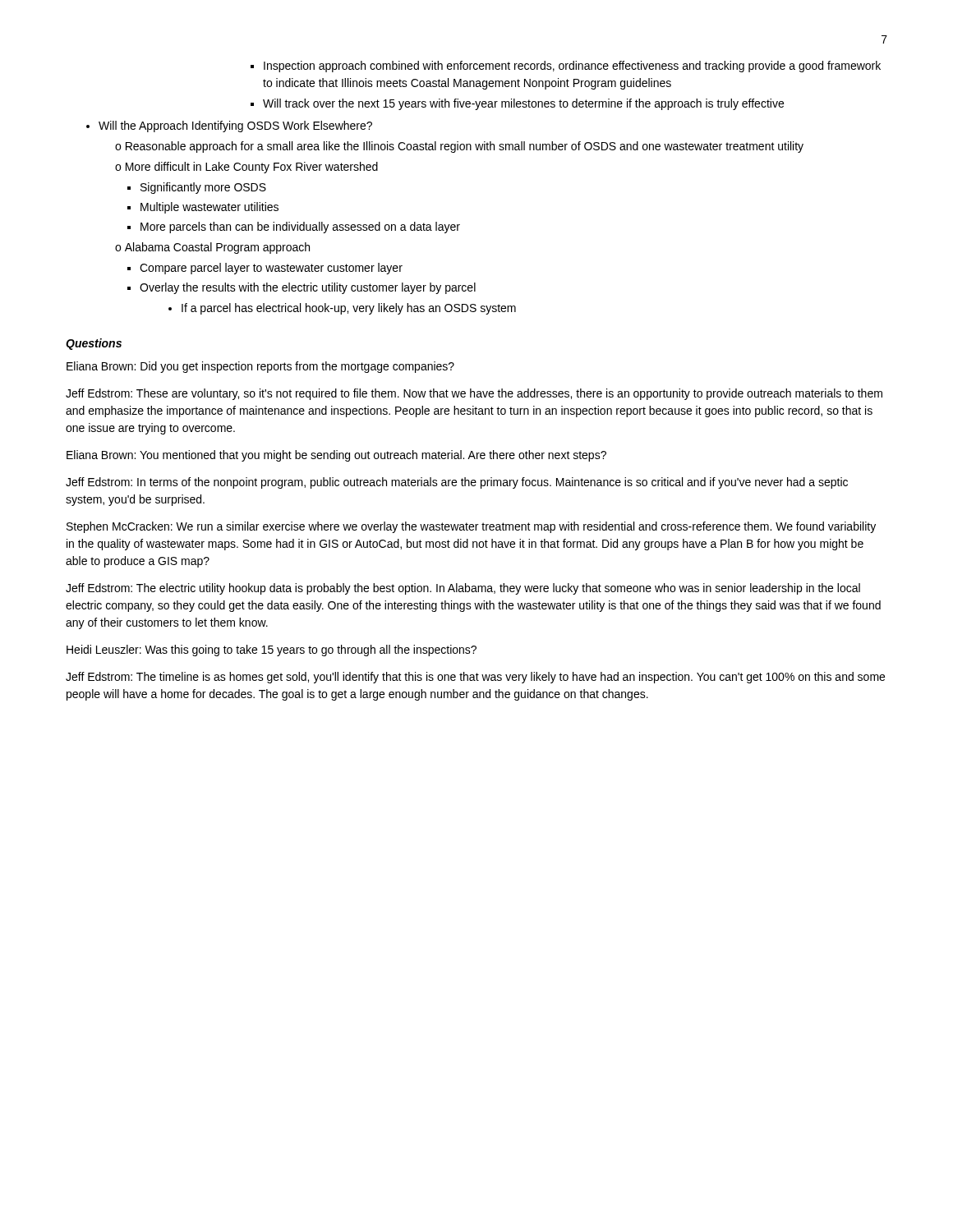Image resolution: width=953 pixels, height=1232 pixels.
Task: Where is the passage that starts "Will the Approach Identifying"?
Action: (x=235, y=126)
